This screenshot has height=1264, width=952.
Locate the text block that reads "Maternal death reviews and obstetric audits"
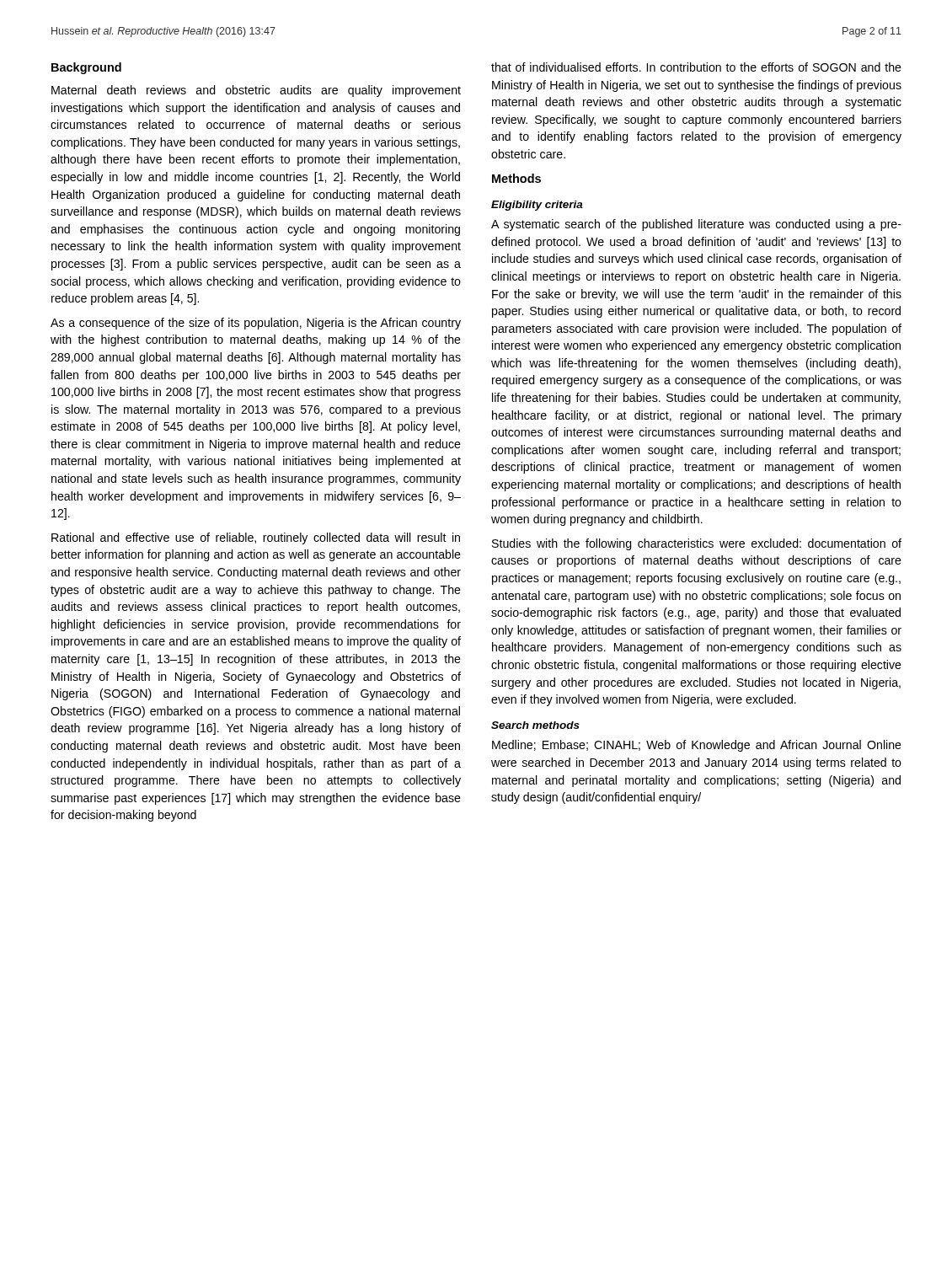pos(256,453)
